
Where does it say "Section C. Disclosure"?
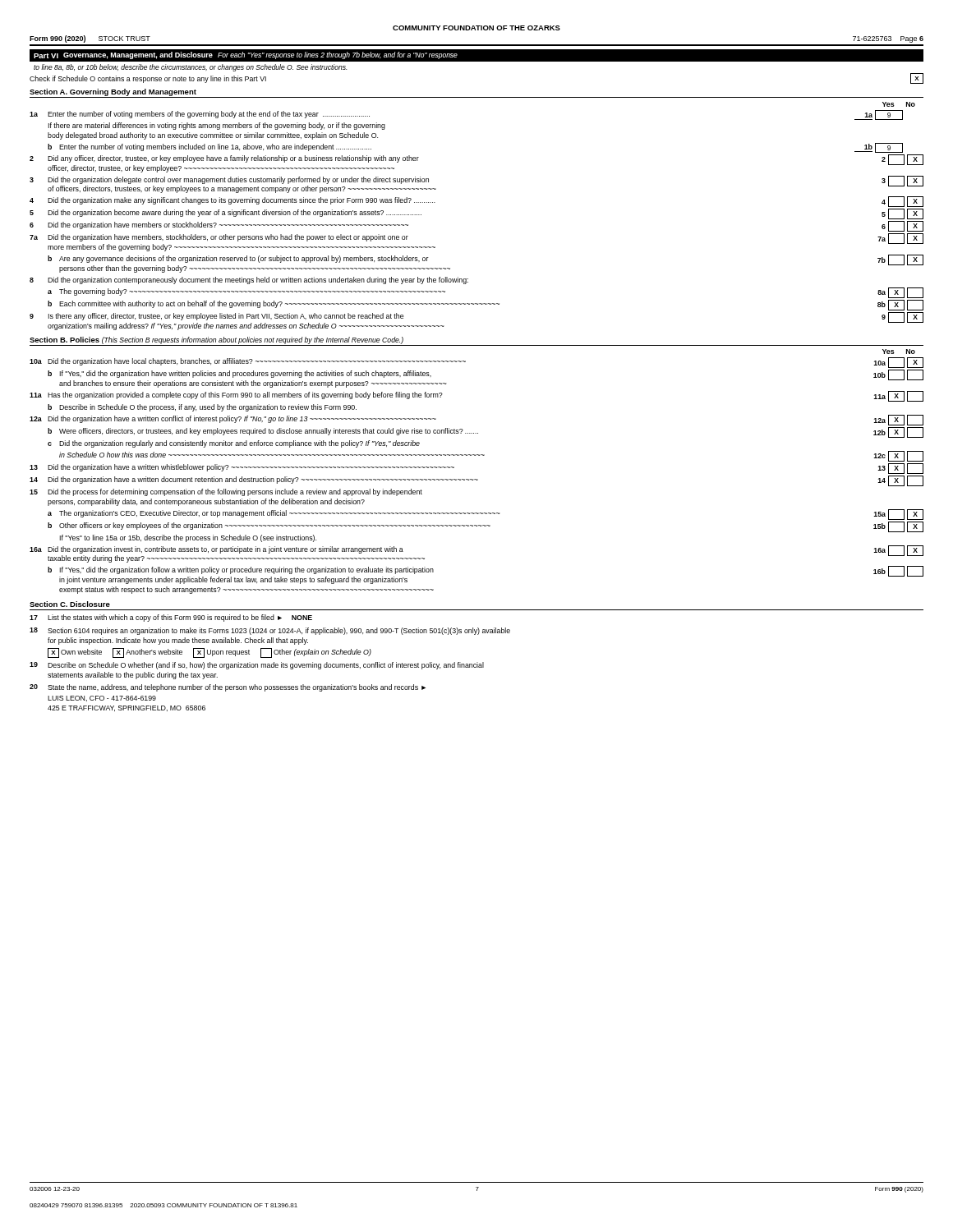coord(70,604)
